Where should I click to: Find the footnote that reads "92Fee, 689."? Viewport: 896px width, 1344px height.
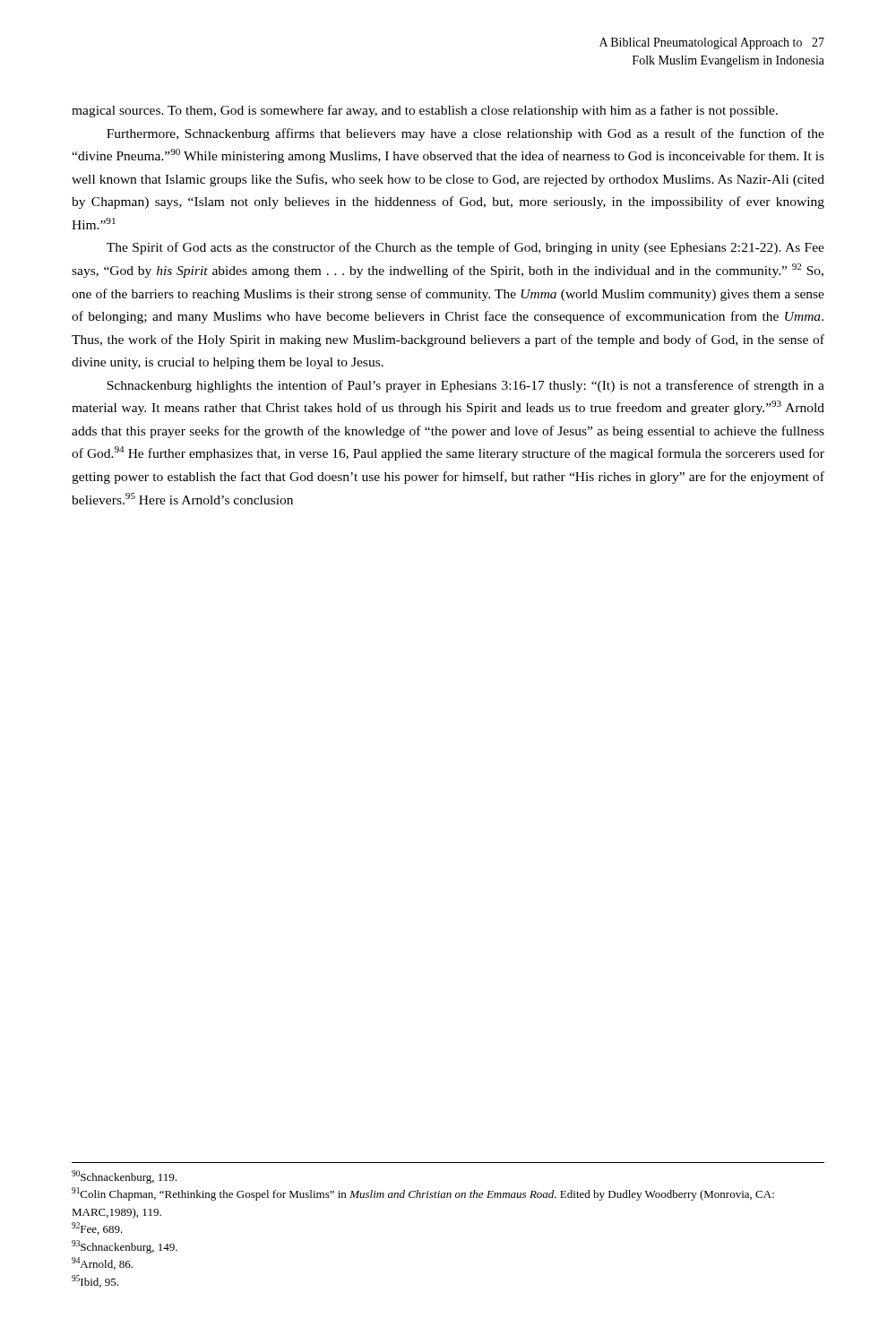pyautogui.click(x=97, y=1228)
